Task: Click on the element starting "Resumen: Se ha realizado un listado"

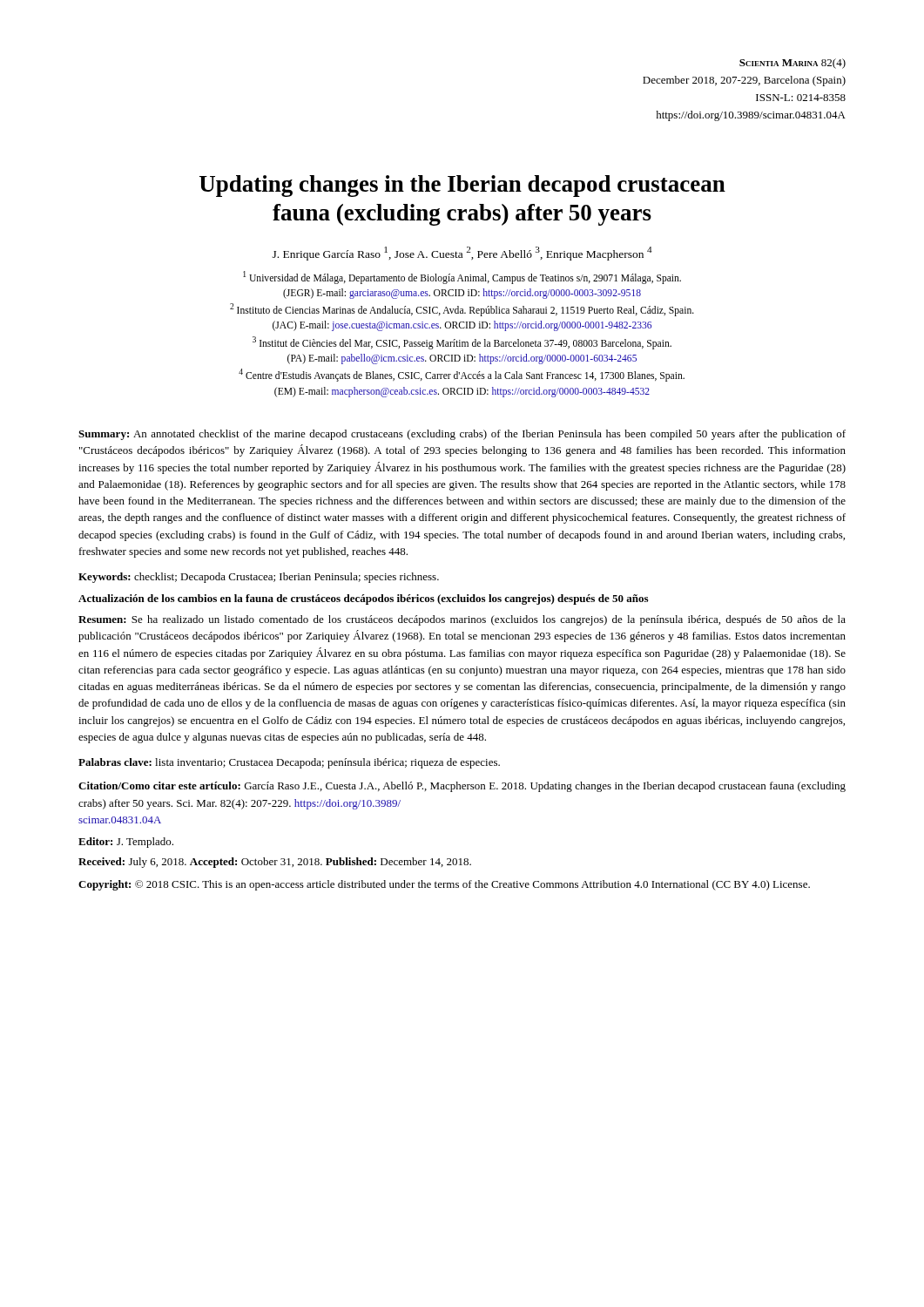Action: pyautogui.click(x=462, y=678)
